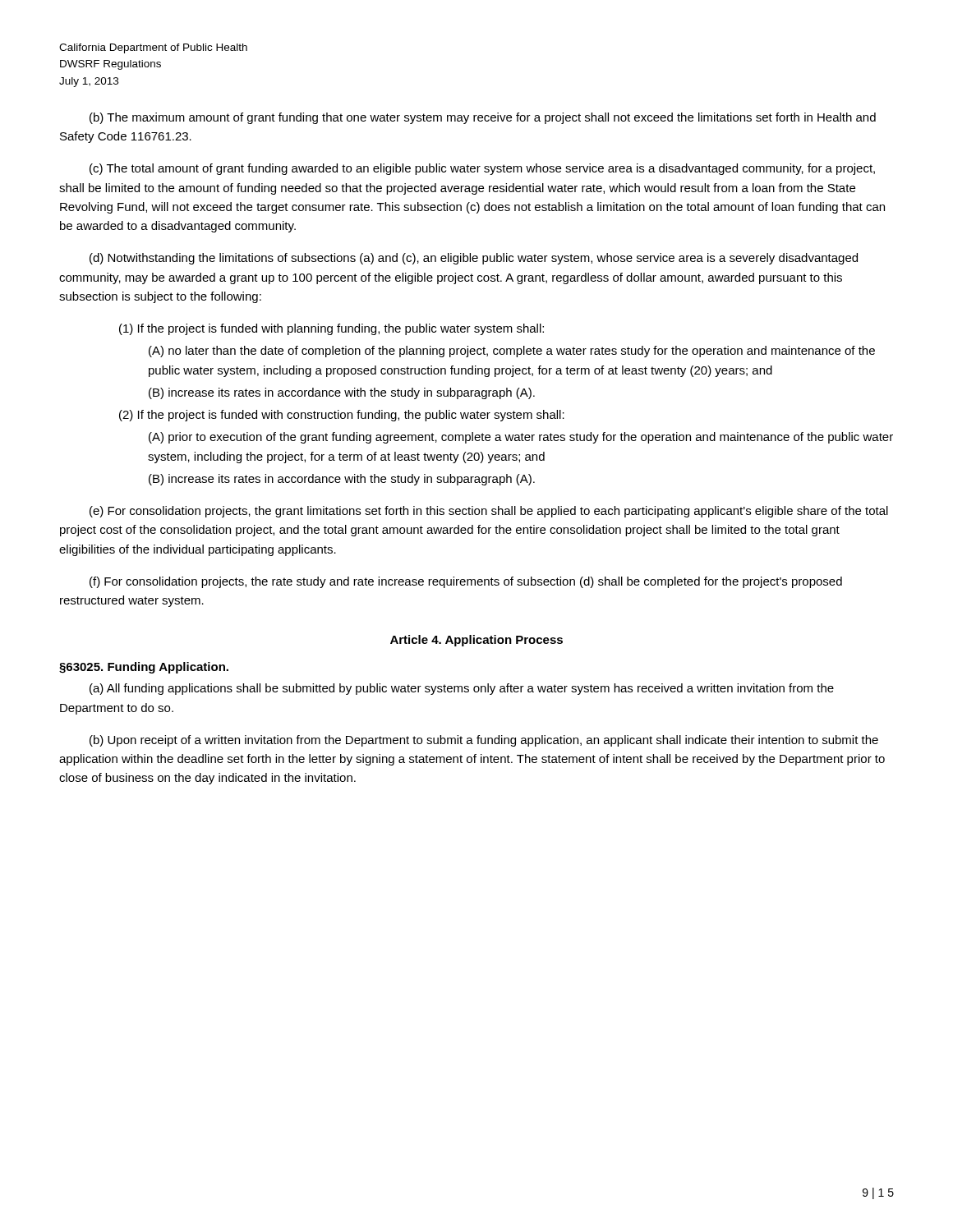The height and width of the screenshot is (1232, 953).
Task: Locate the passage starting "(f) For consolidation projects, the"
Action: (476, 590)
